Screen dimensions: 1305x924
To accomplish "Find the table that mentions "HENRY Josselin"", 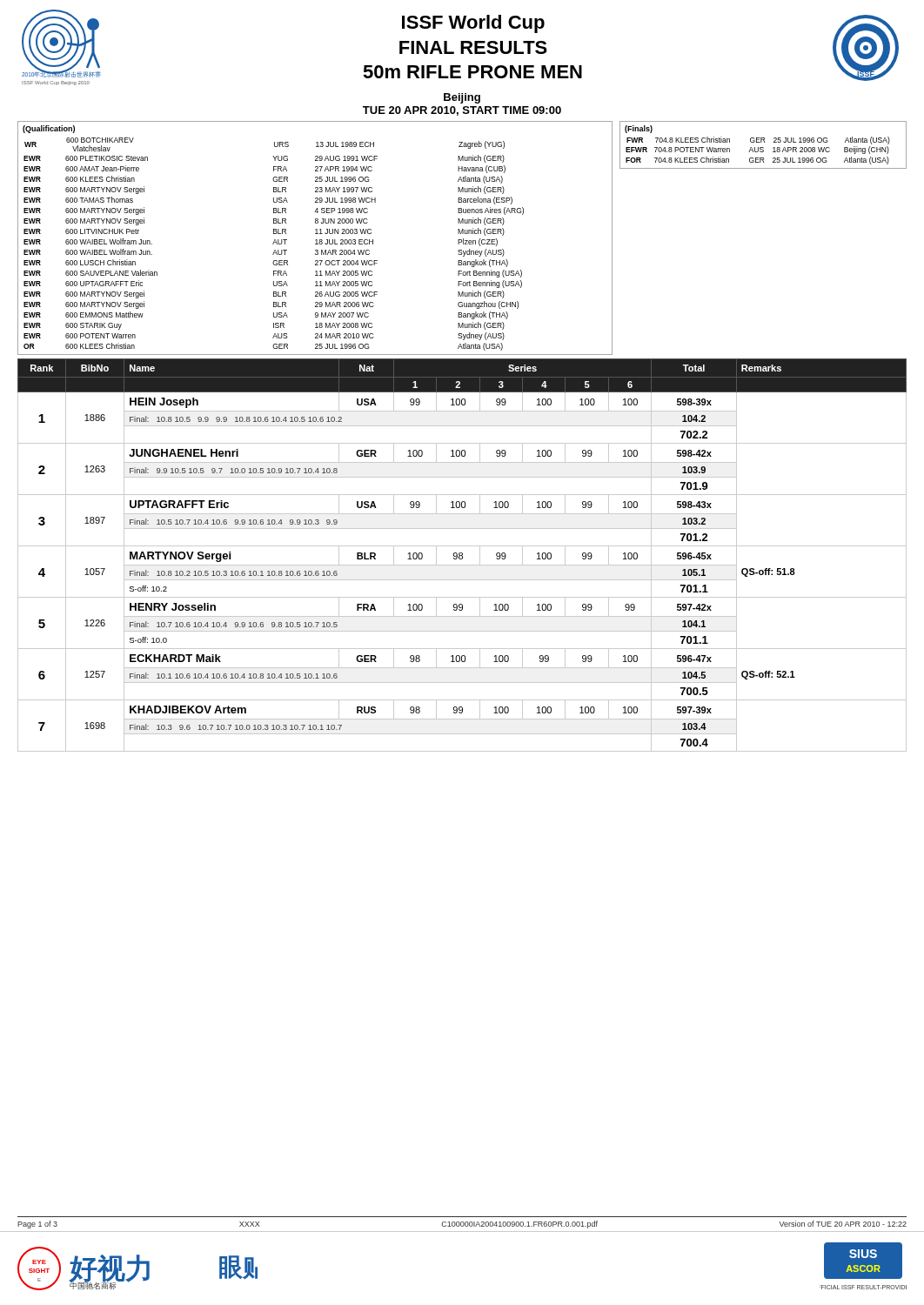I will click(462, 555).
